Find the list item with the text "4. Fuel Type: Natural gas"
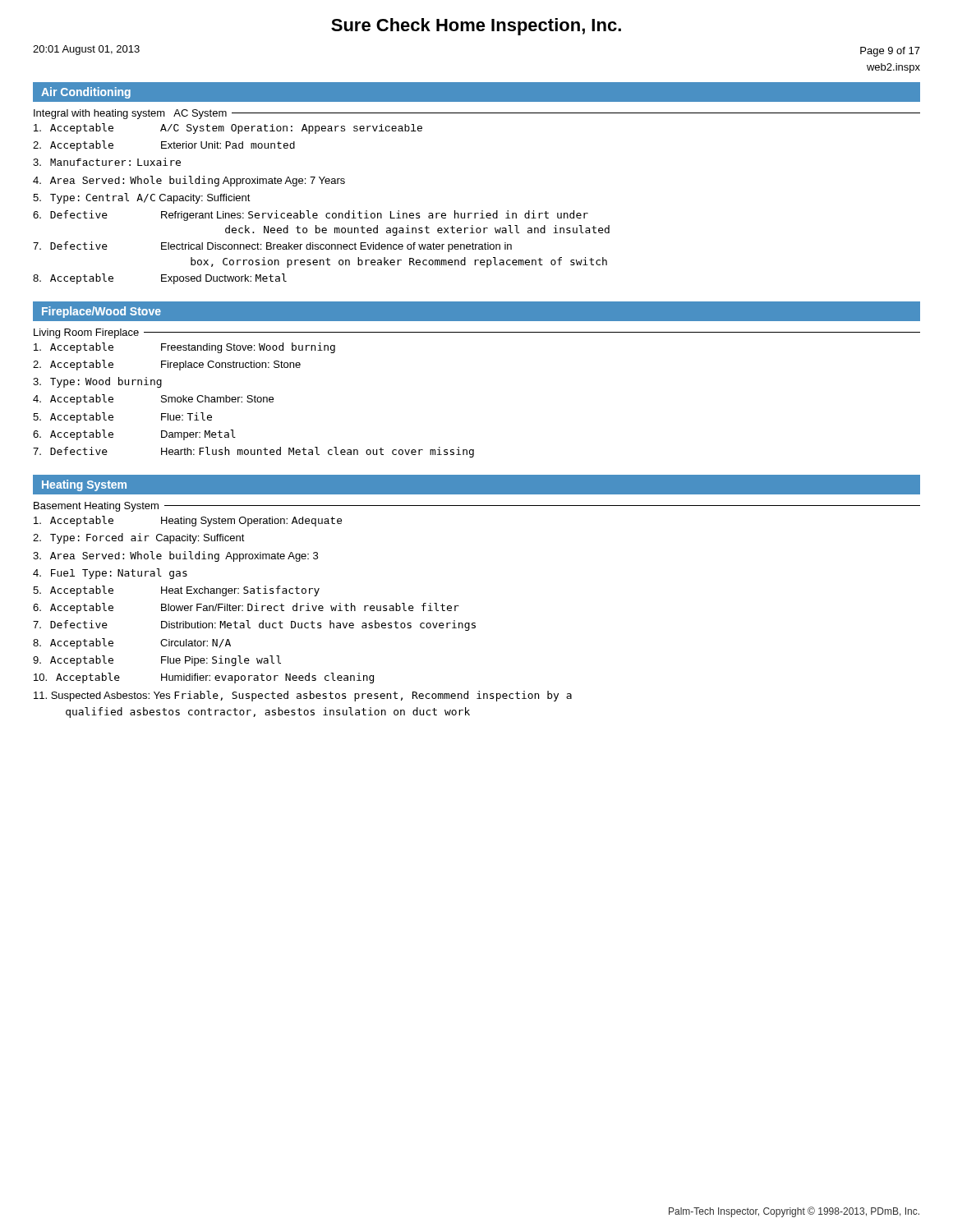 tap(110, 574)
